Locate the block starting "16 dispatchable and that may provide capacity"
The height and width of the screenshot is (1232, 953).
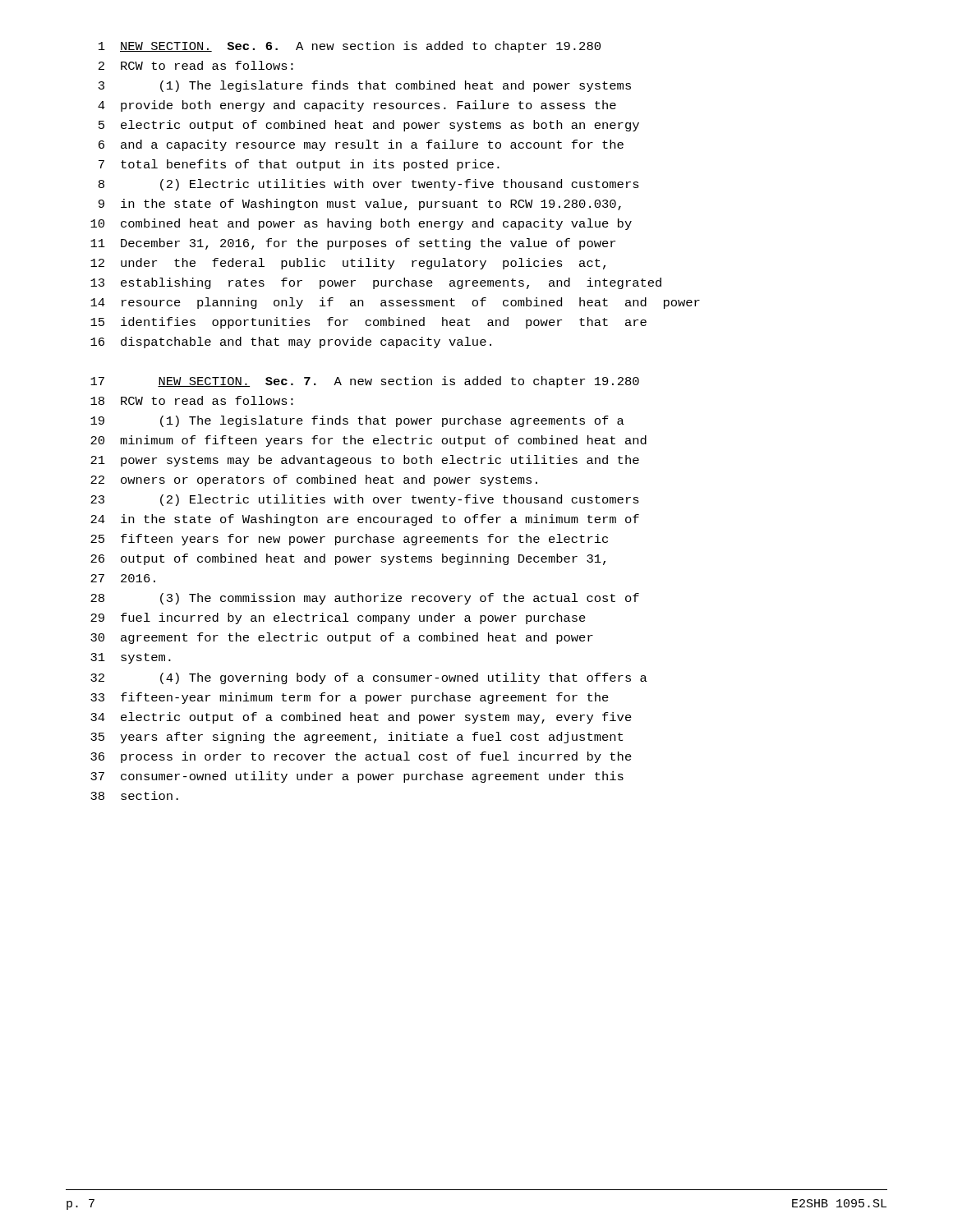click(x=476, y=343)
